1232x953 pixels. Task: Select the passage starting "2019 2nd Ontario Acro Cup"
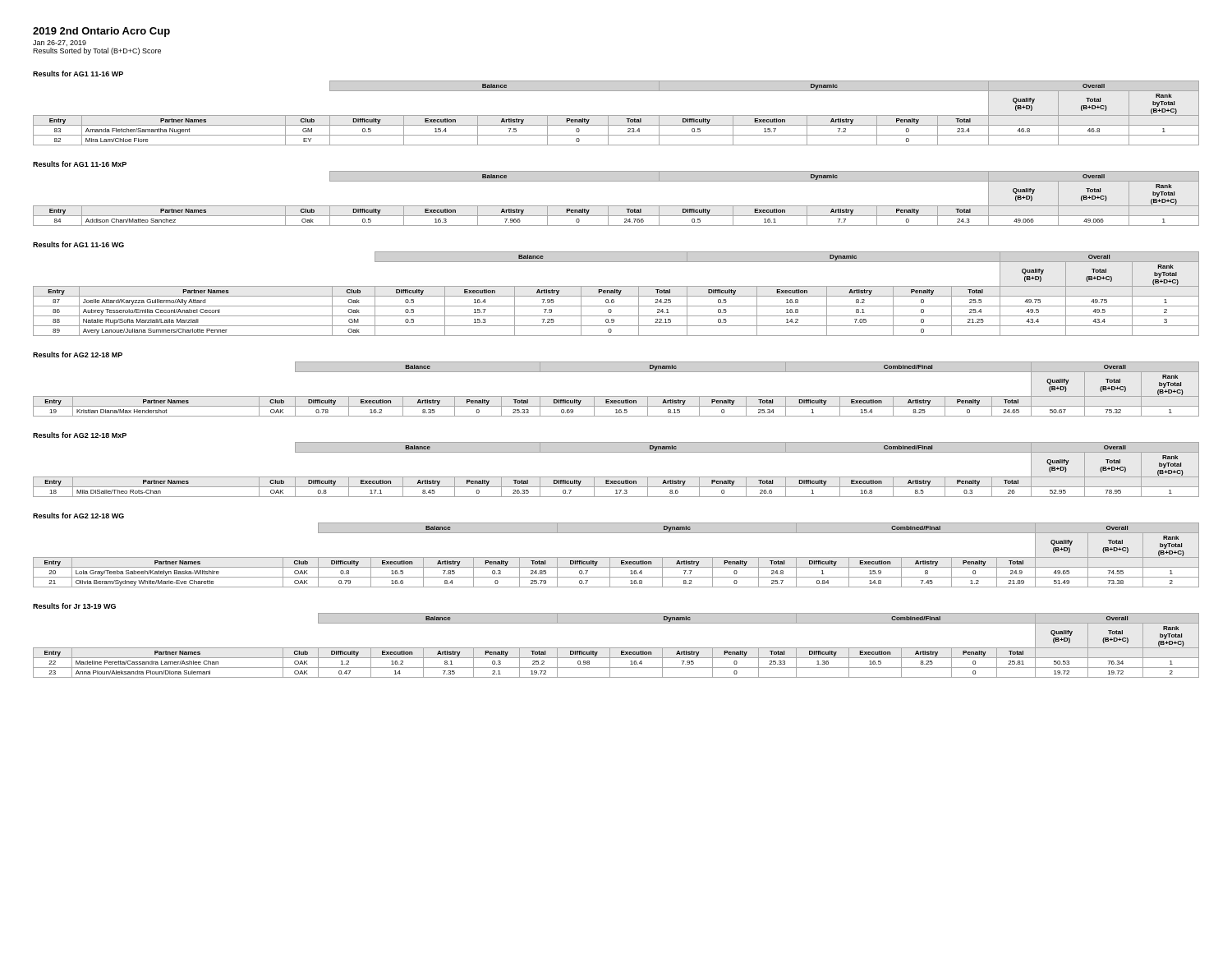[x=102, y=31]
